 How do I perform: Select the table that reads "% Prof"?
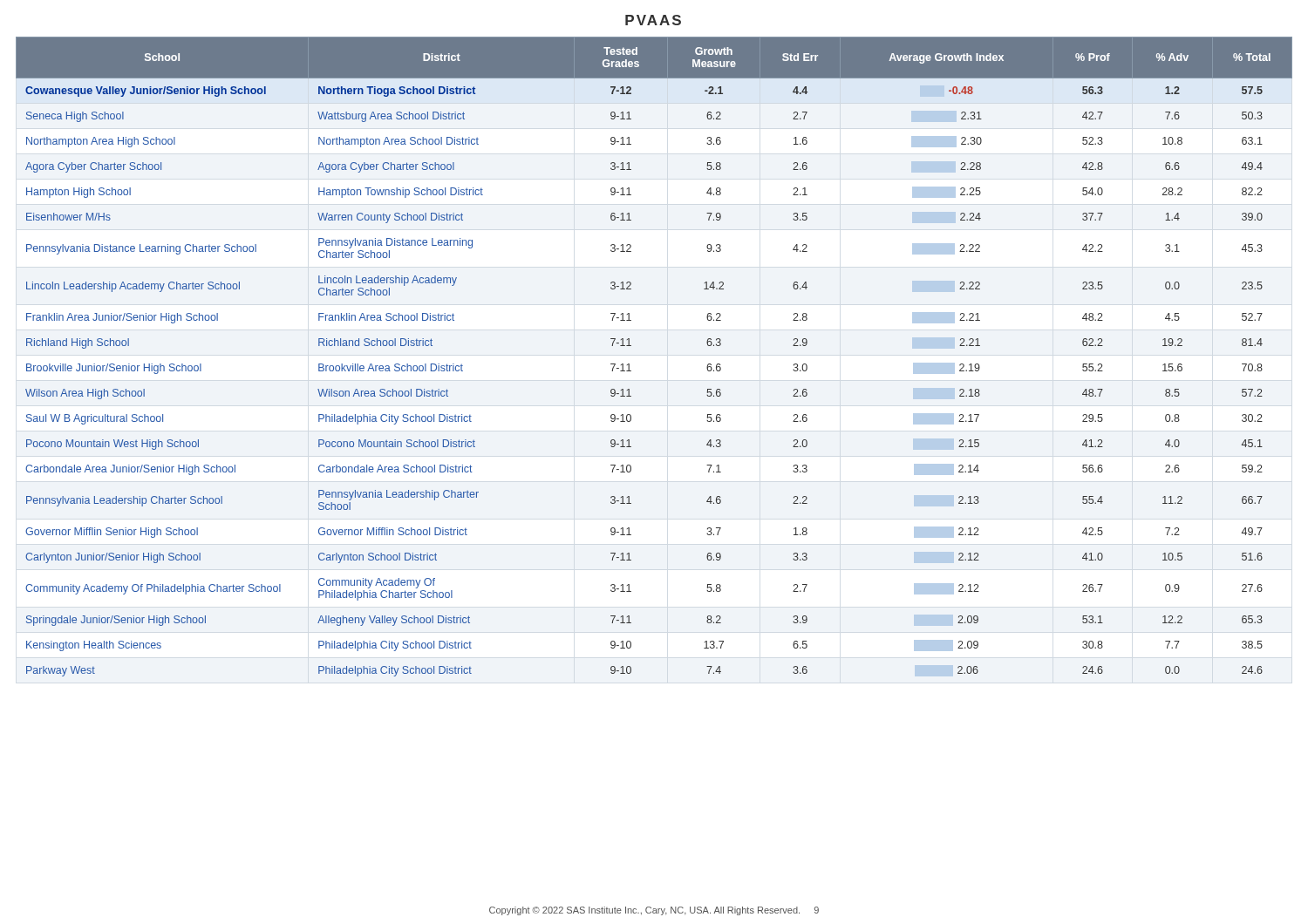[654, 360]
